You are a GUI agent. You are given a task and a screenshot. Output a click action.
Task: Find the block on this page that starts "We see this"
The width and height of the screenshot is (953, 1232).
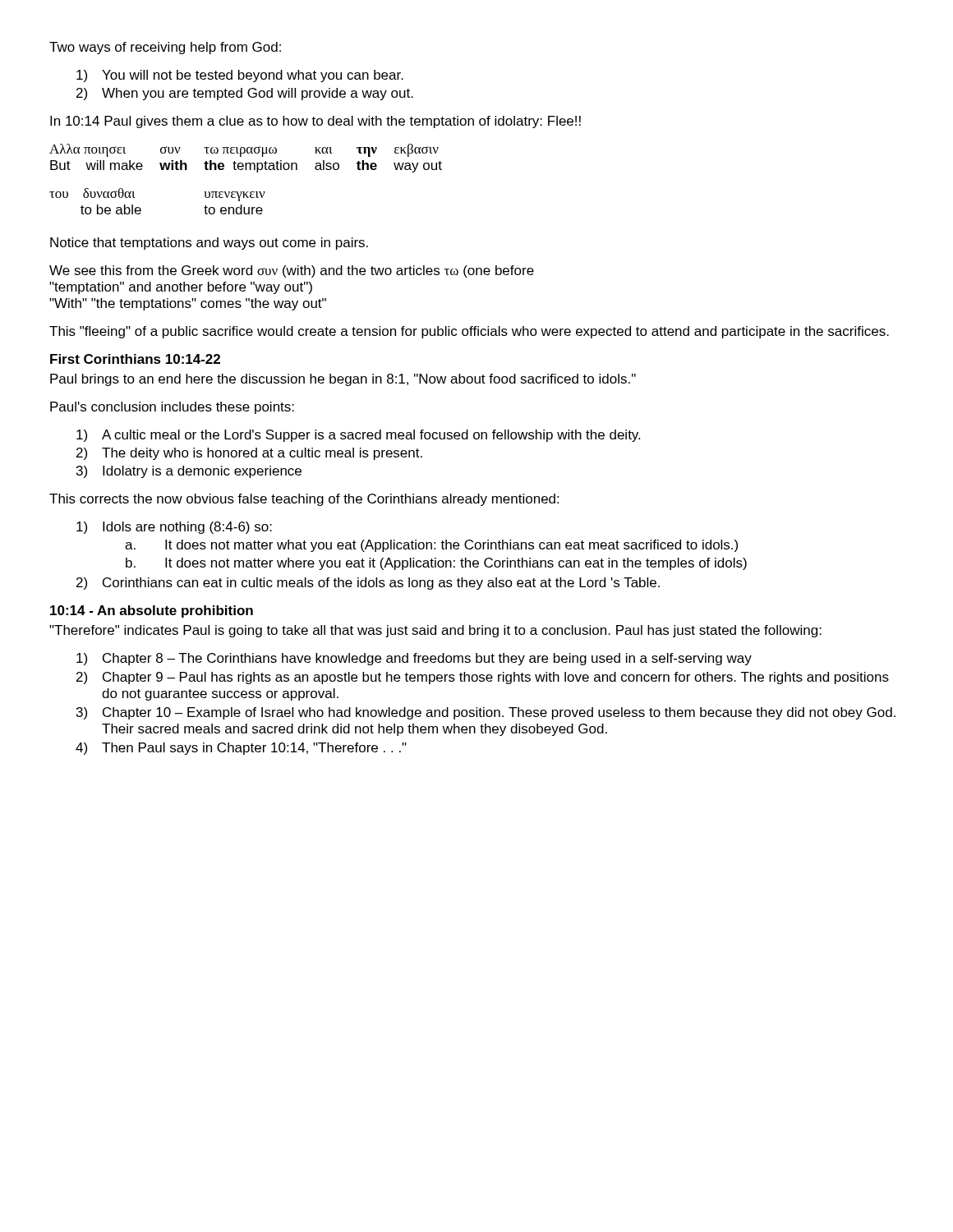click(x=292, y=287)
